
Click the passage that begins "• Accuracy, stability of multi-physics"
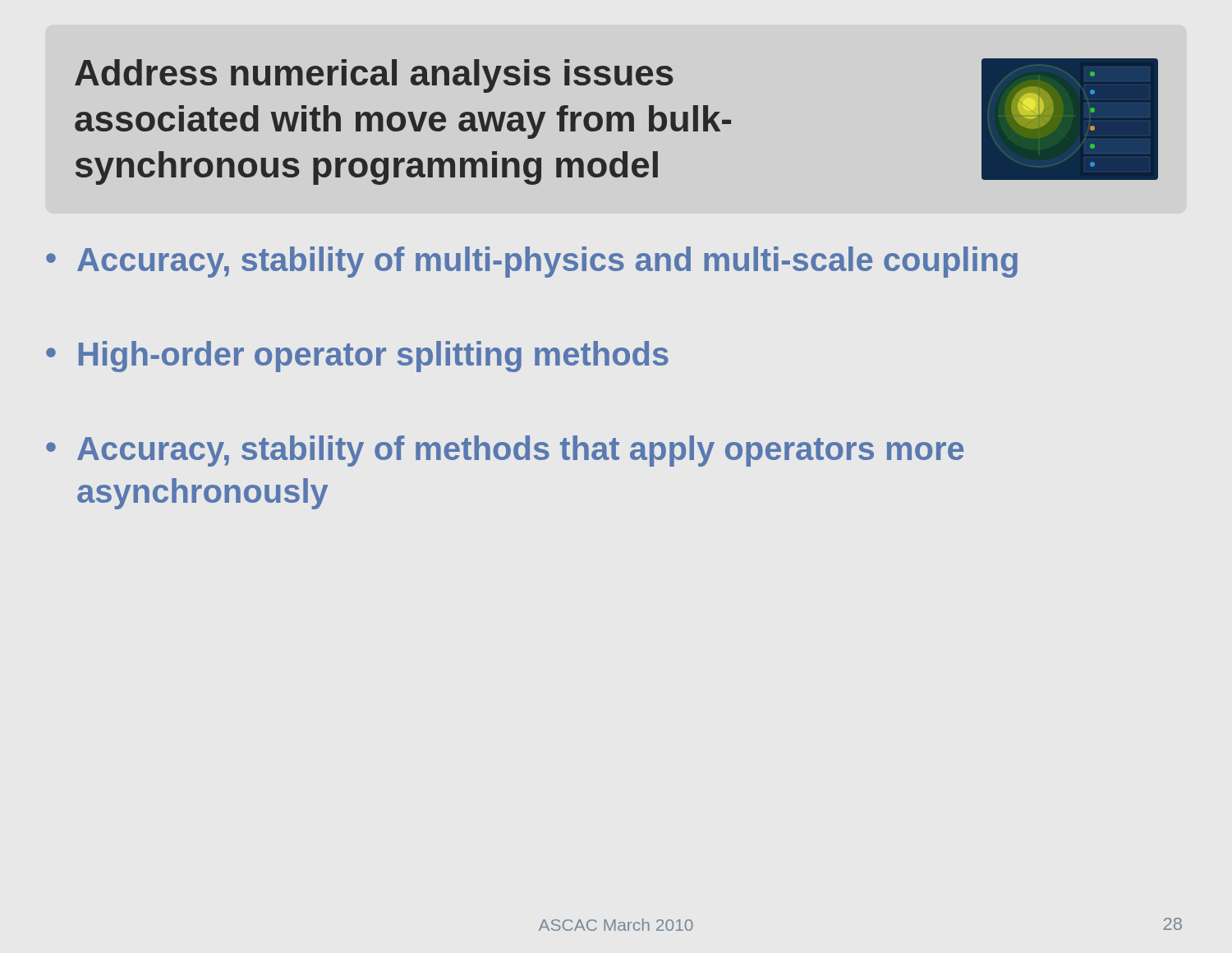pyautogui.click(x=532, y=260)
